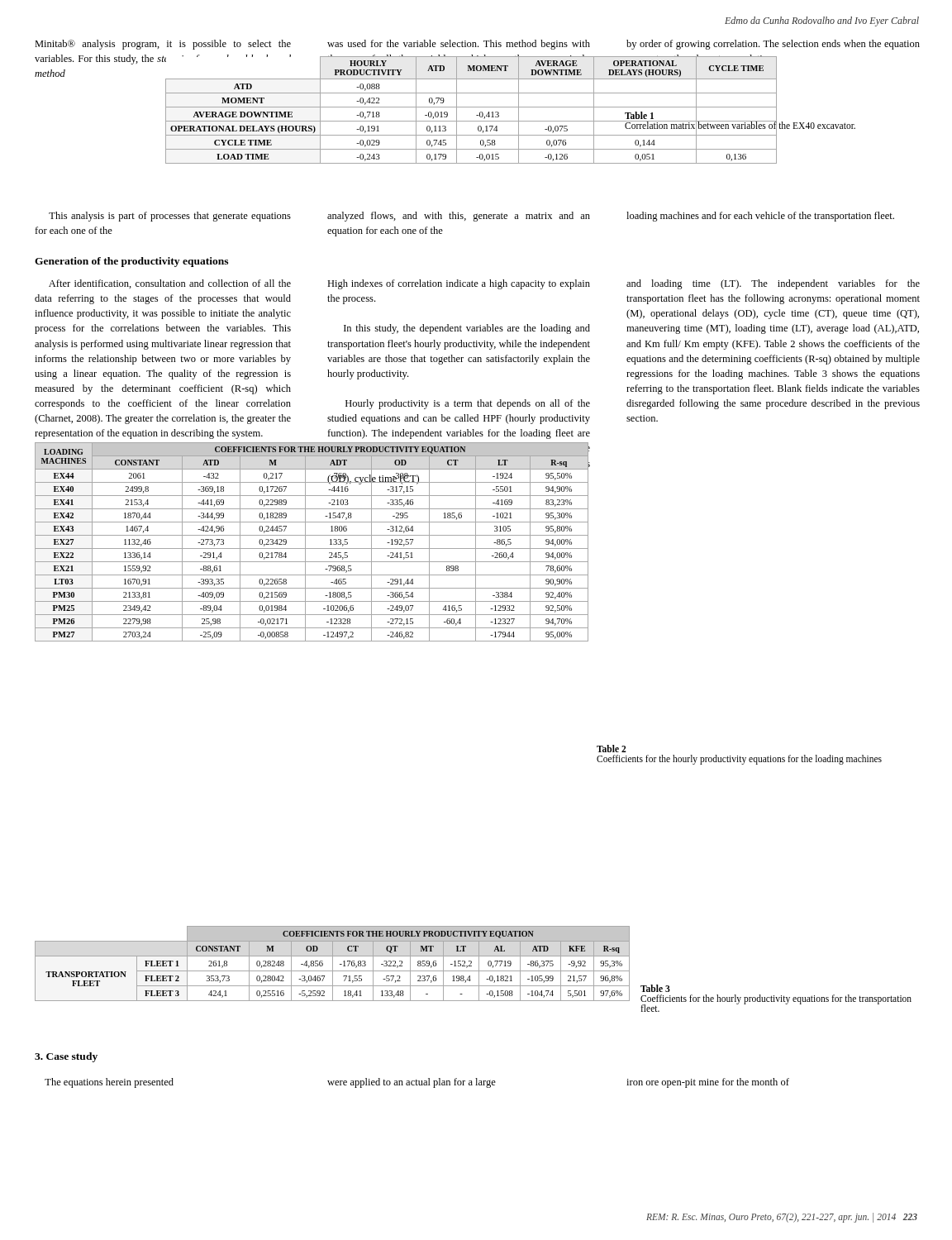Viewport: 952px width, 1240px height.
Task: Select the text starting "Generation of the productivity"
Action: tap(132, 261)
